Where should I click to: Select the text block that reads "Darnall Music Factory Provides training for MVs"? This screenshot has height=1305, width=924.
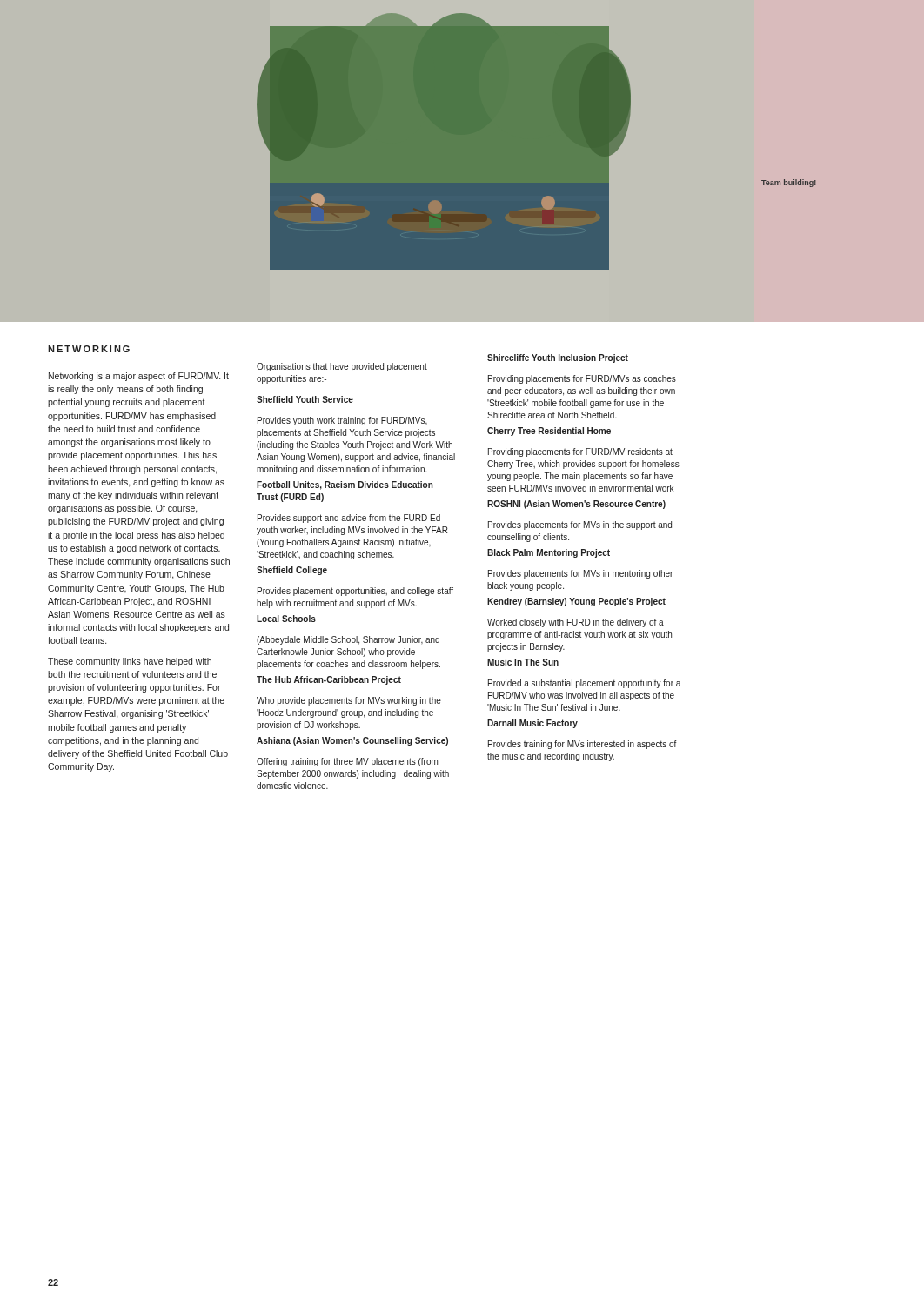(x=587, y=740)
